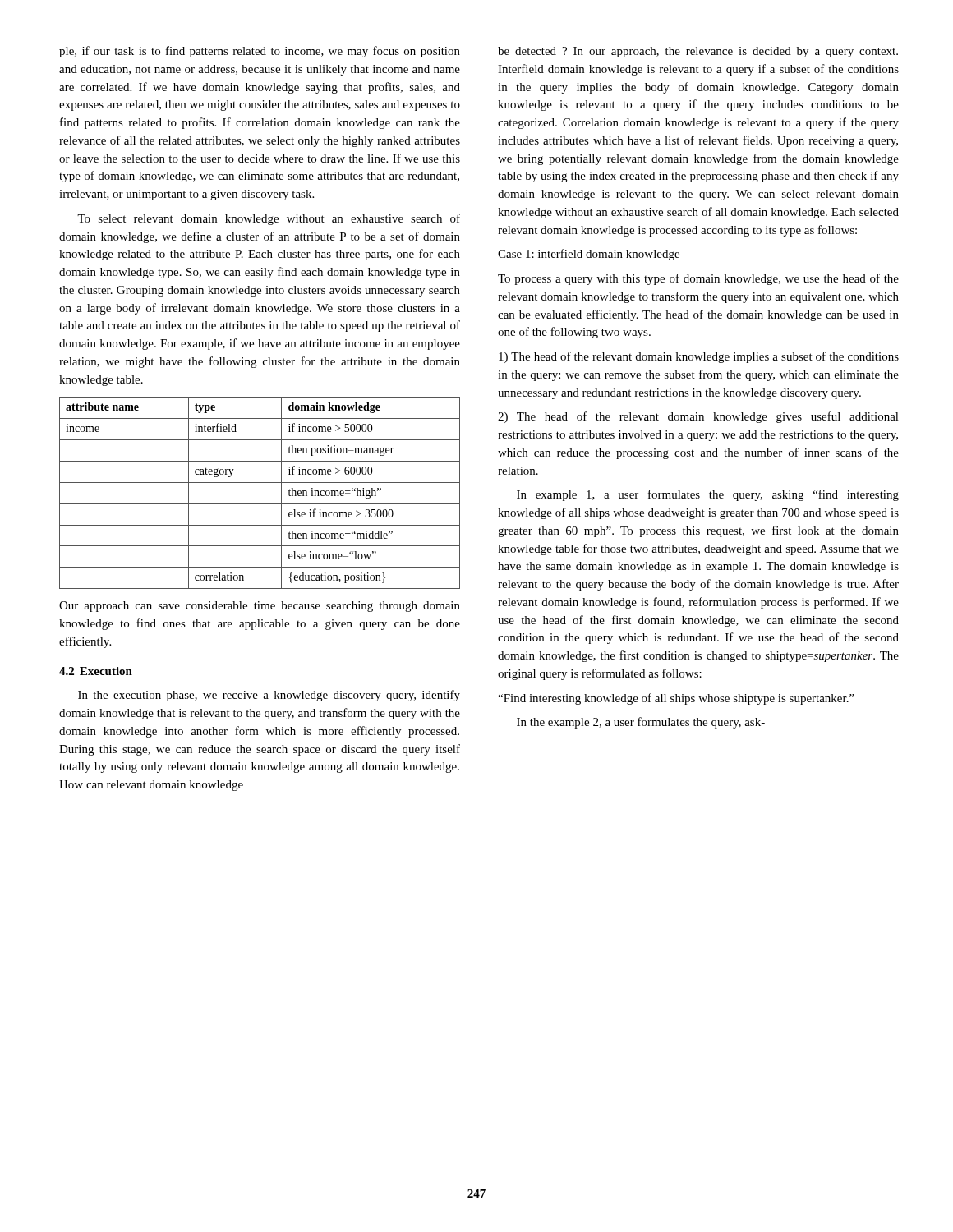The height and width of the screenshot is (1232, 953).
Task: Click on the text block that reads "To process a query"
Action: (698, 306)
